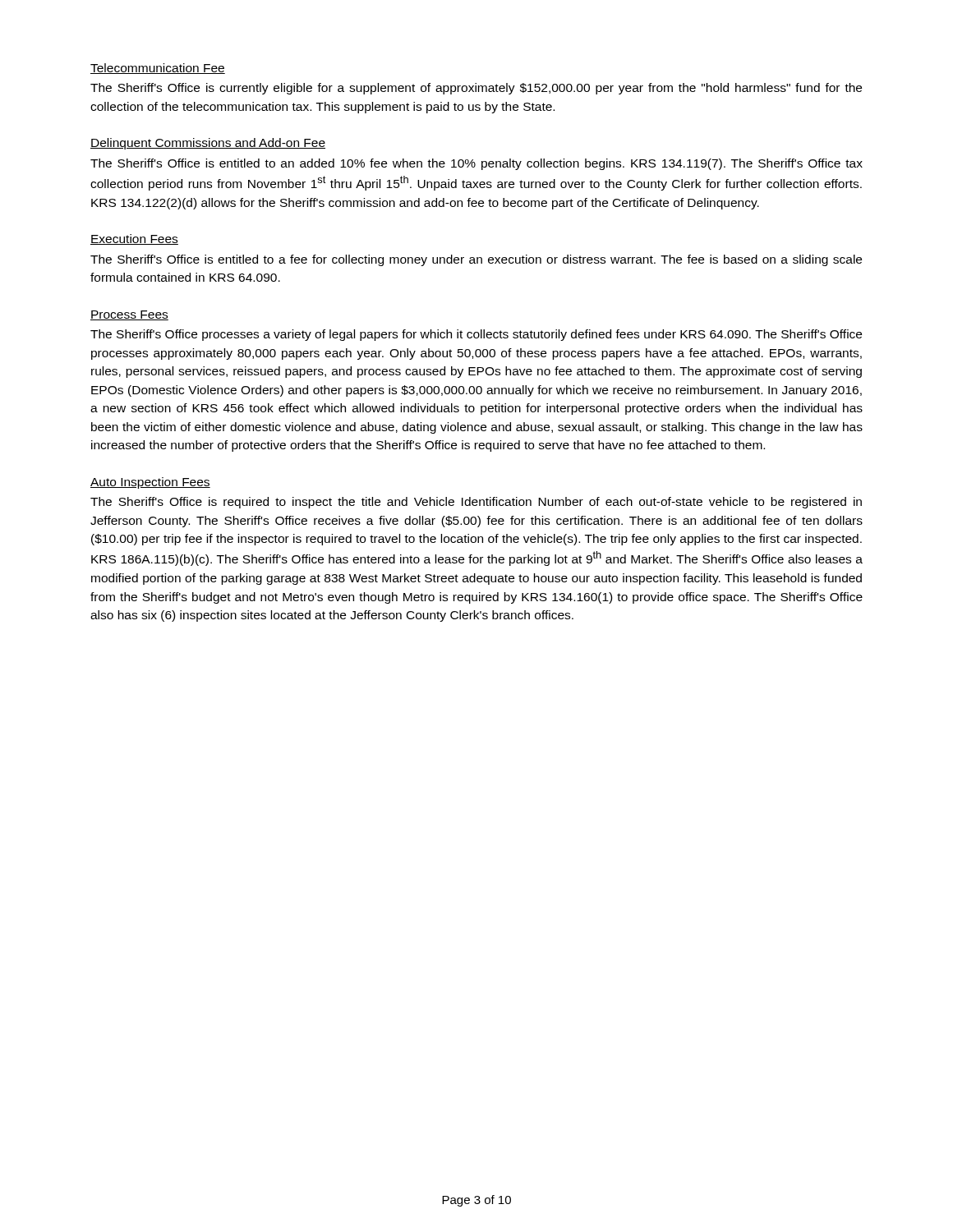Navigate to the element starting "The Sheriff's Office is entitled to a fee"

click(476, 268)
